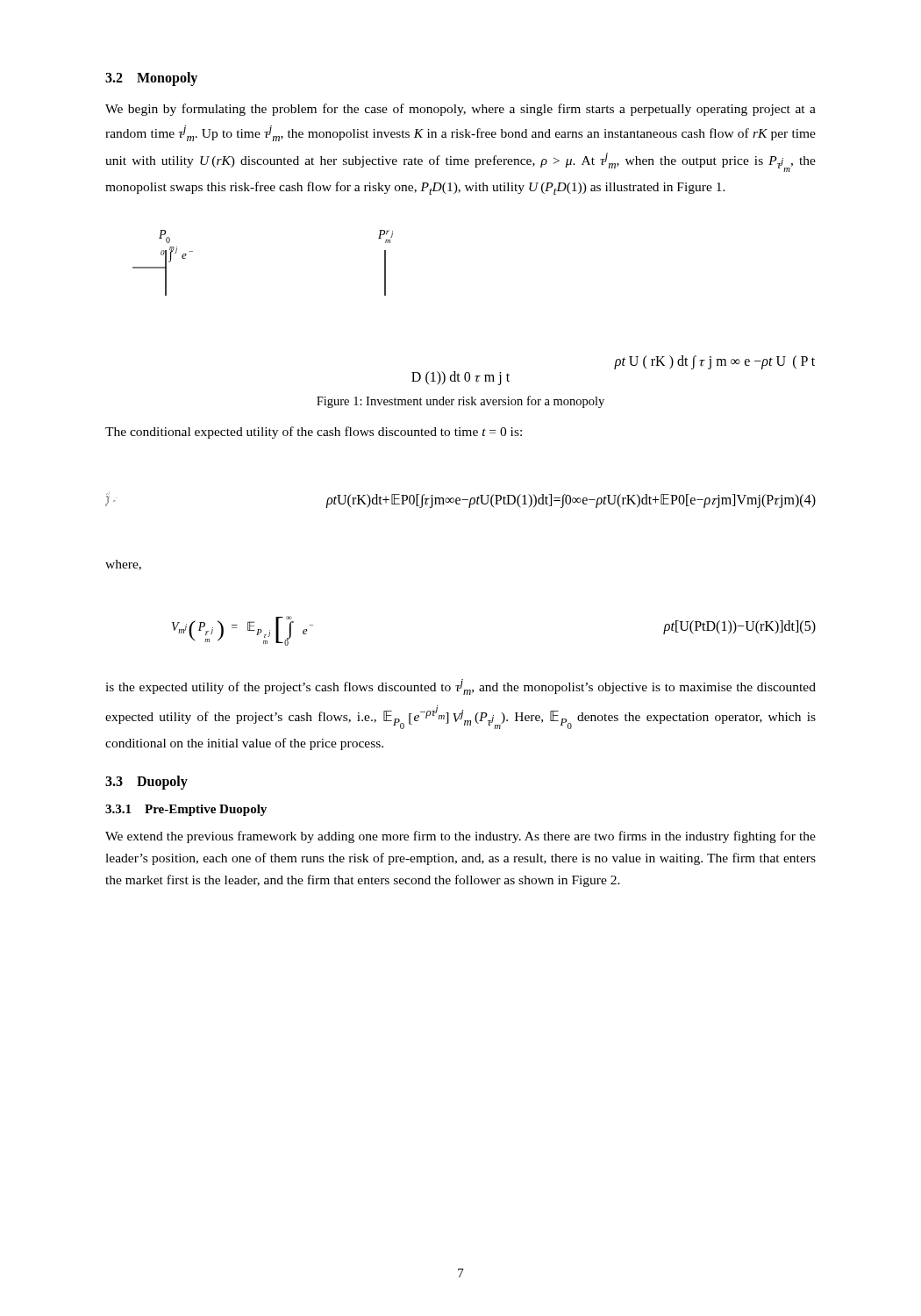Select the schematic
Screen dimensions: 1316x921
460,301
